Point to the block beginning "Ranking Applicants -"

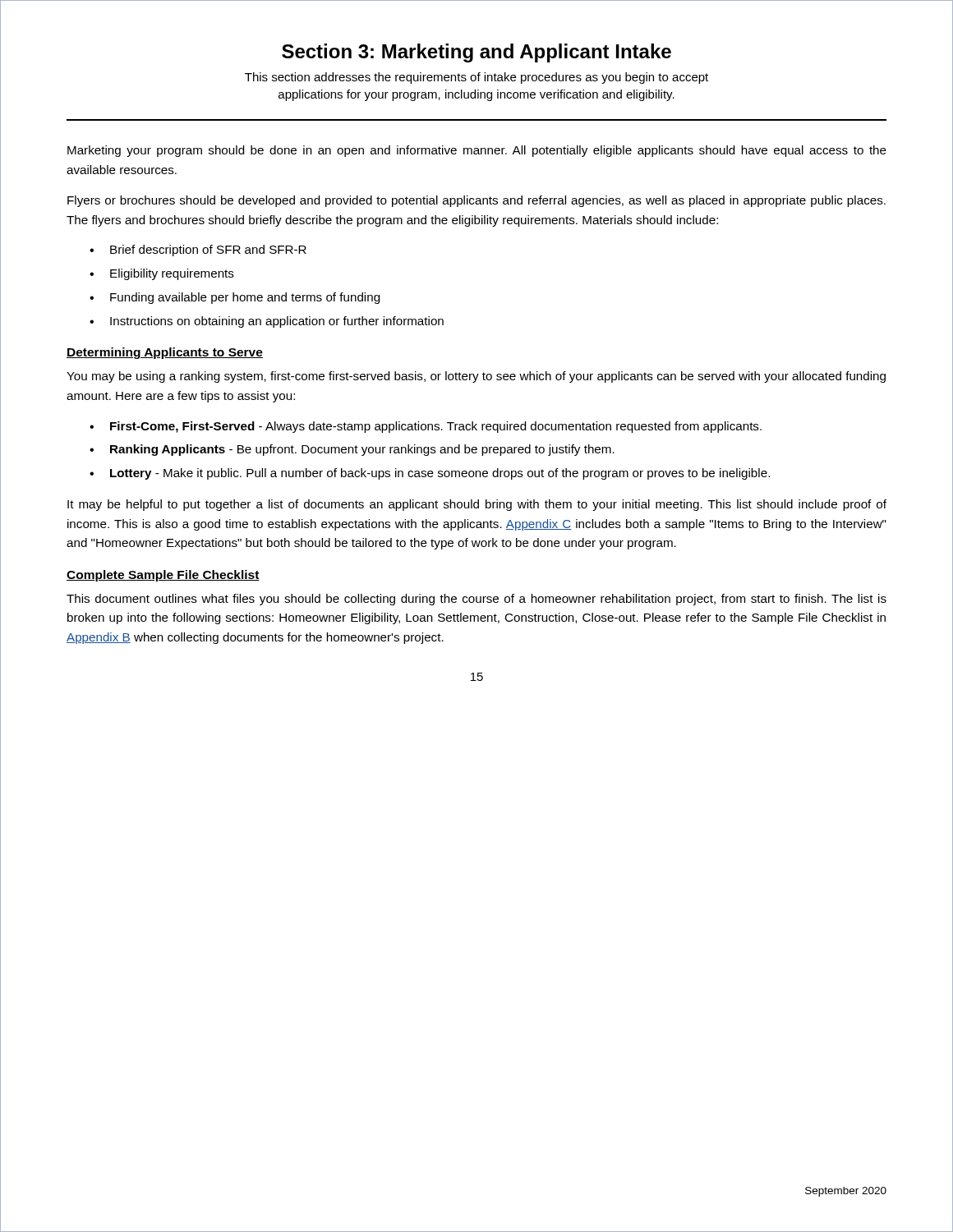(362, 449)
